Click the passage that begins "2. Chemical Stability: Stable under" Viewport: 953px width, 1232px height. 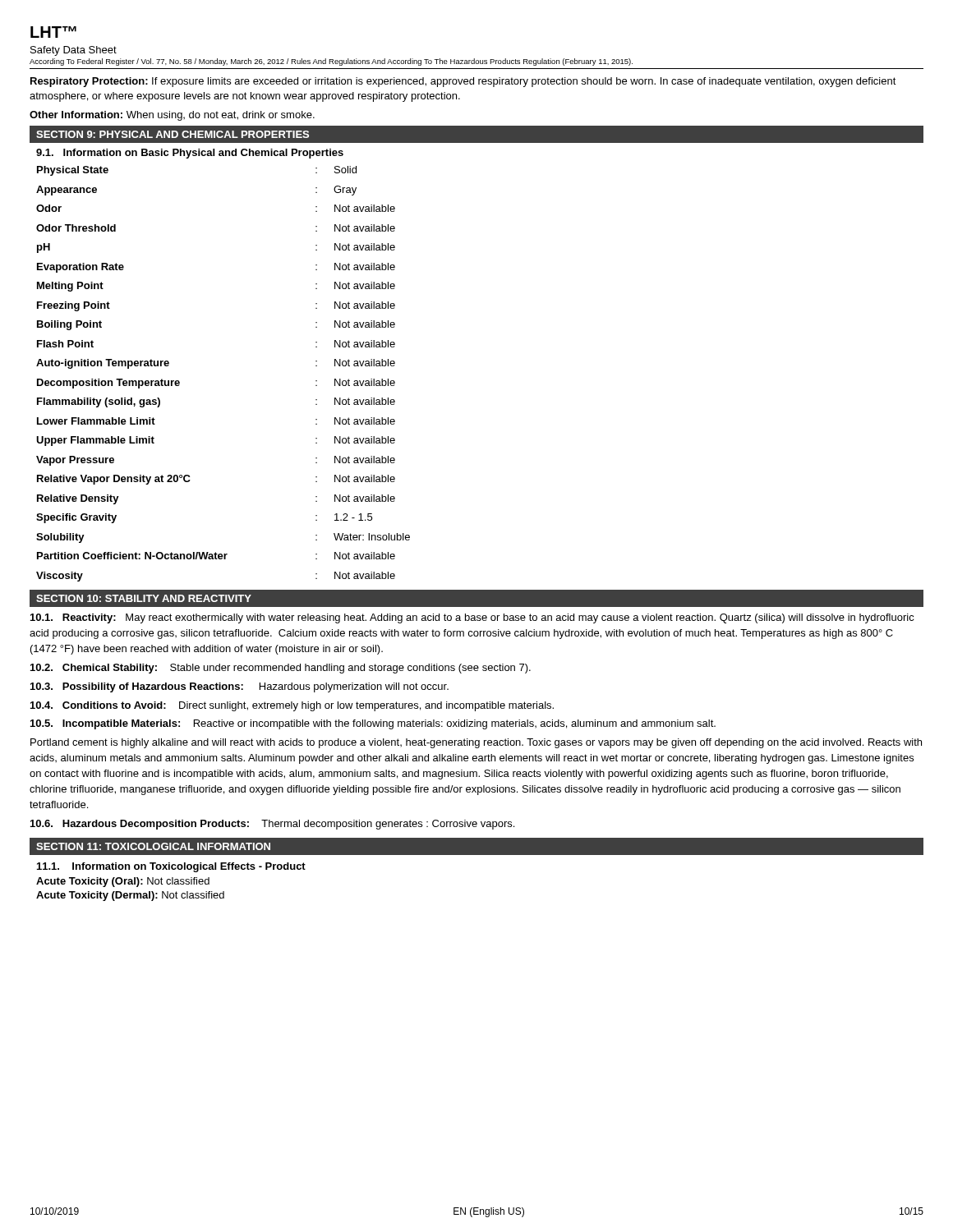280,667
